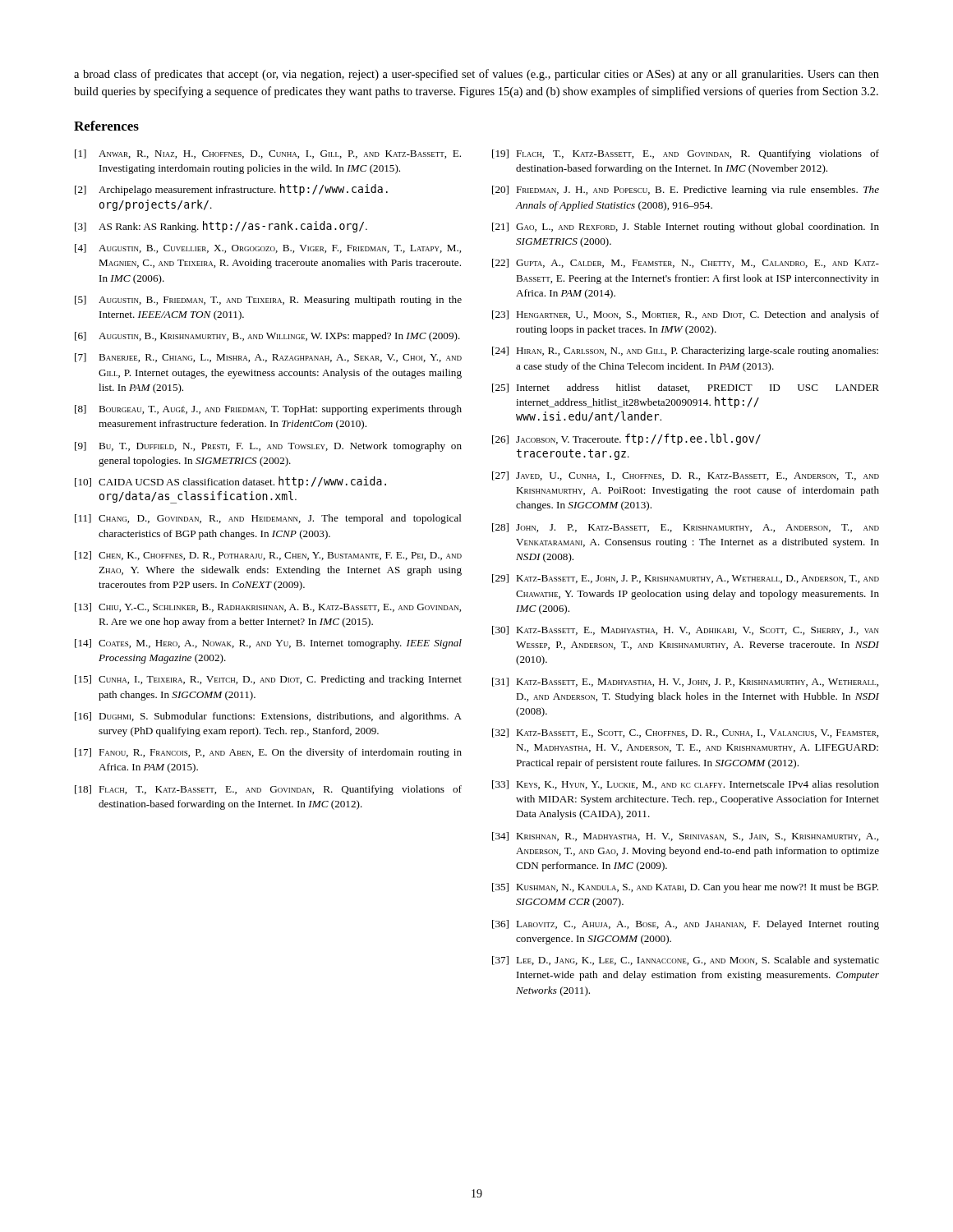This screenshot has width=953, height=1232.
Task: Click on the text block starting "[1] Anwar, R., Niaz, H., Choffnes, D.,"
Action: tap(268, 161)
